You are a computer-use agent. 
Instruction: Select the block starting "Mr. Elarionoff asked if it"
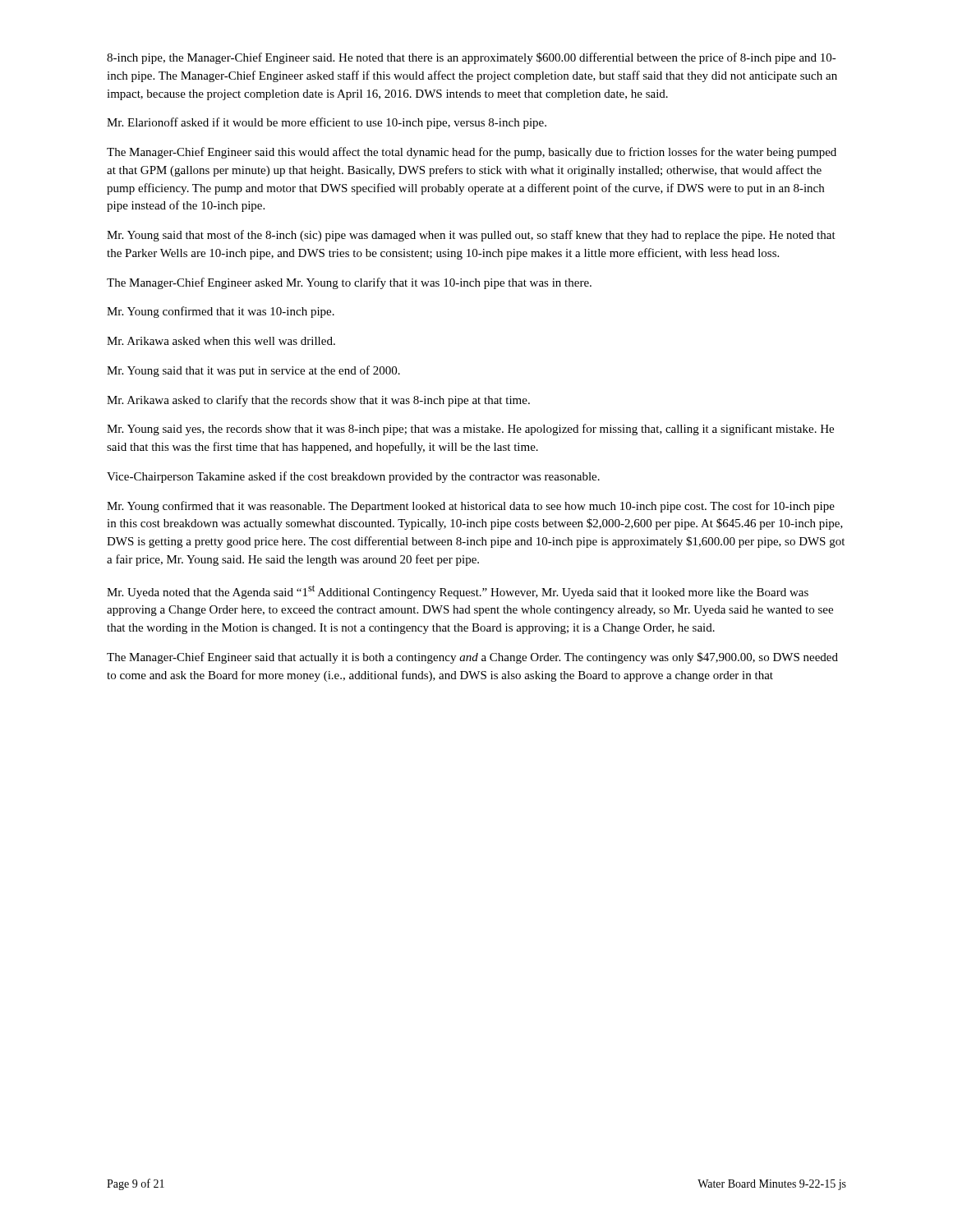click(x=327, y=123)
